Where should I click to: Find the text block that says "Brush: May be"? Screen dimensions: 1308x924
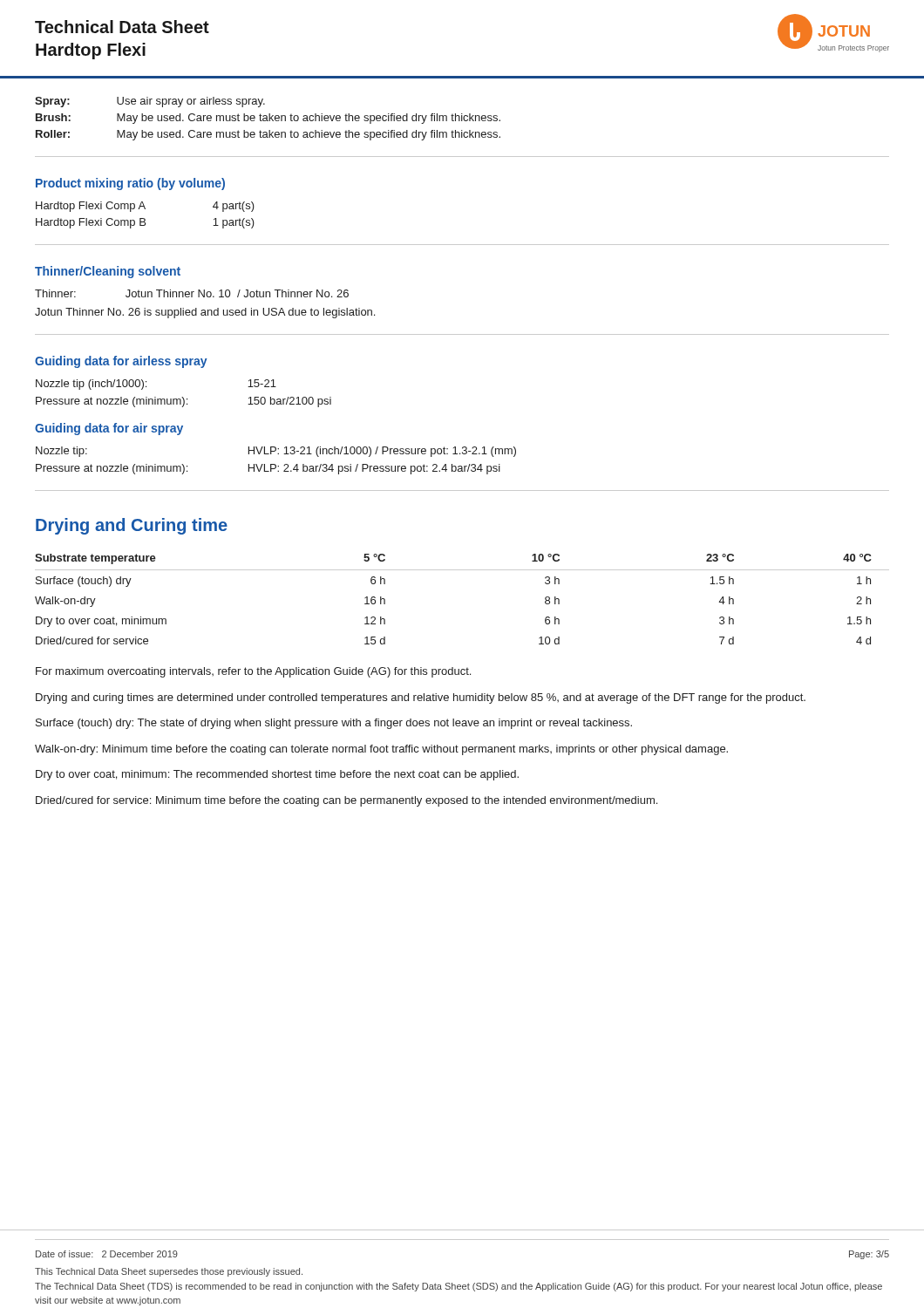coord(268,117)
